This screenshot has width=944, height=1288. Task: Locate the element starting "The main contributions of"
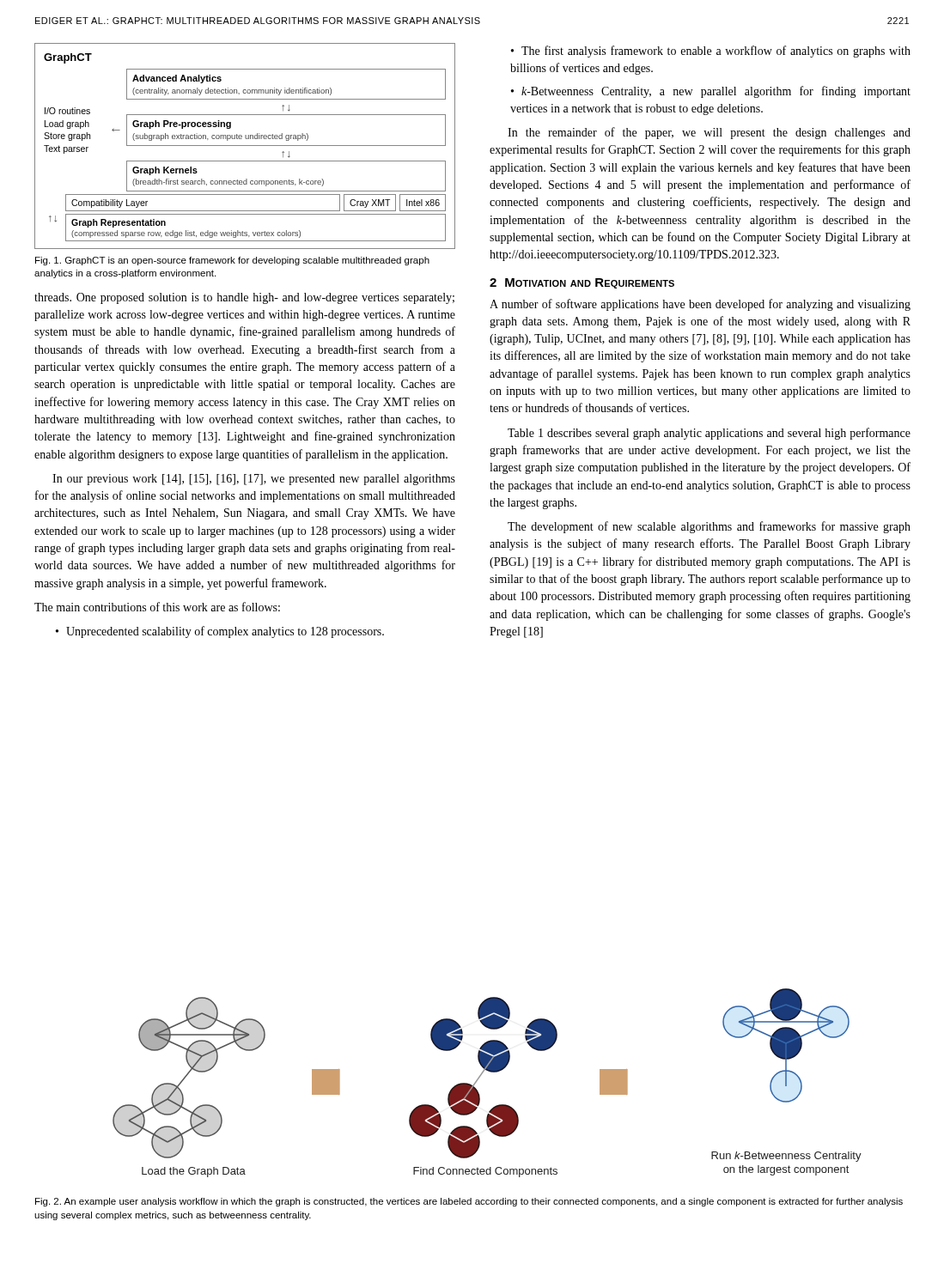point(245,608)
